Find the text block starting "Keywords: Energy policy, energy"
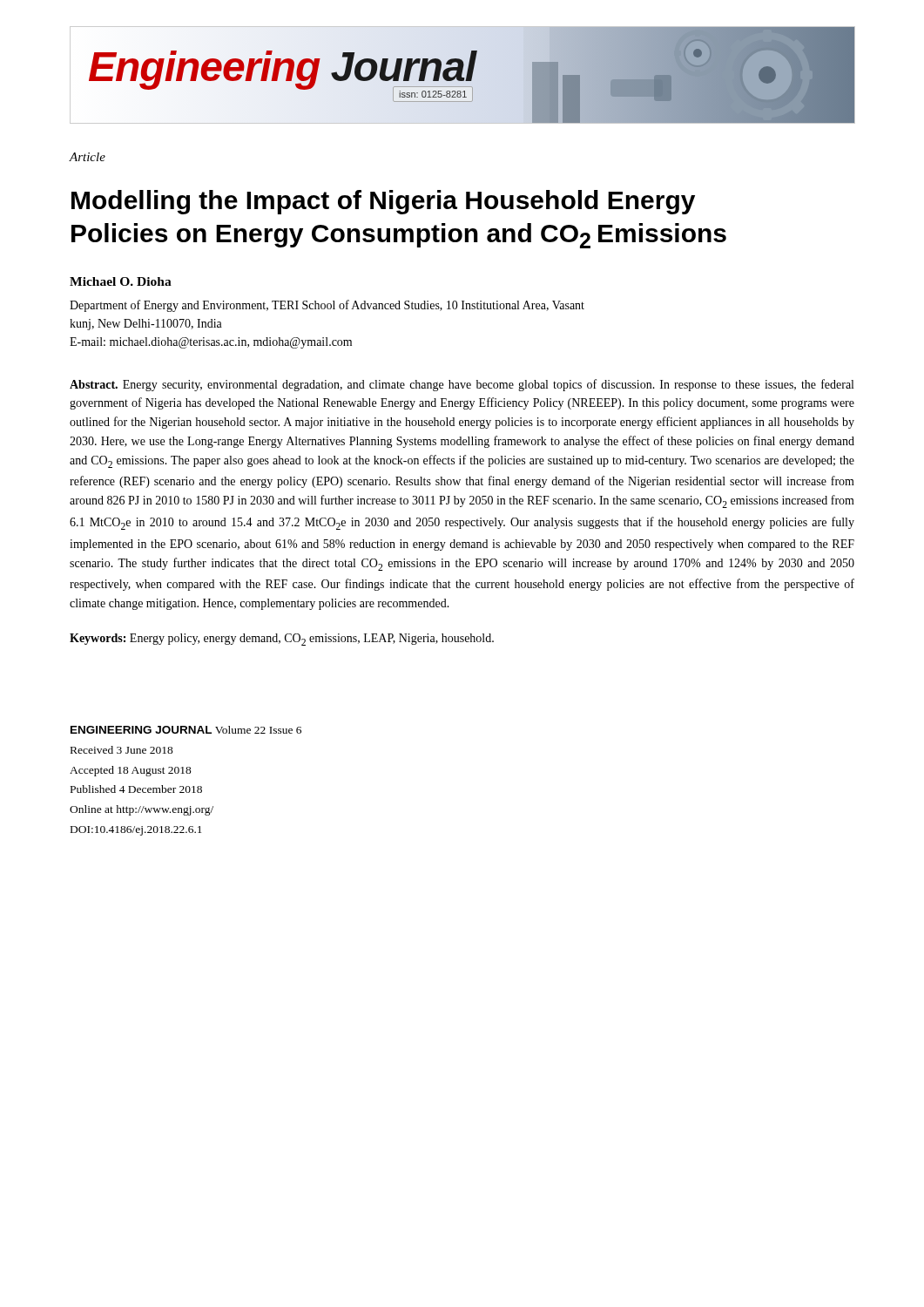Viewport: 924px width, 1307px height. (x=282, y=640)
